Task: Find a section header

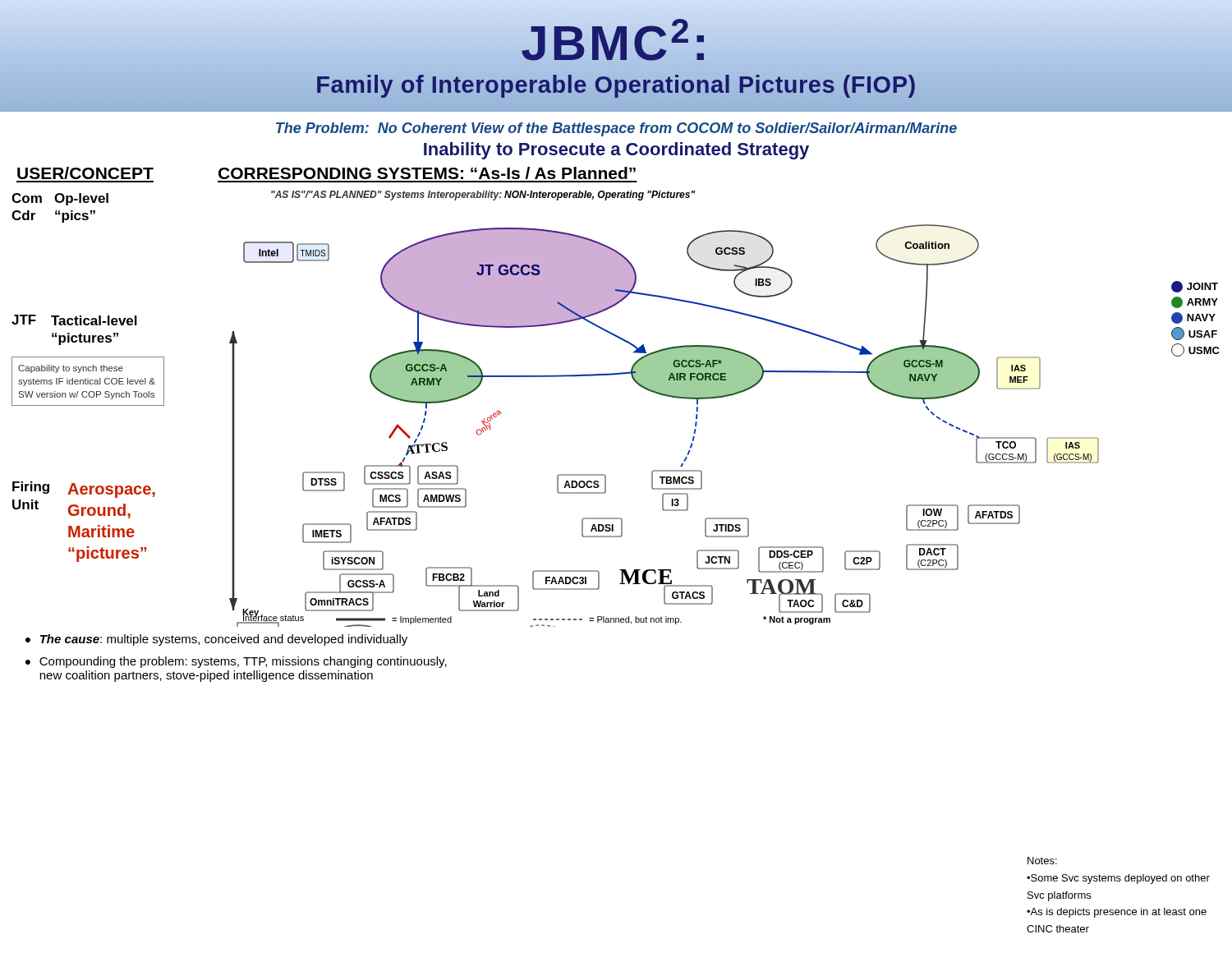Action: point(323,173)
